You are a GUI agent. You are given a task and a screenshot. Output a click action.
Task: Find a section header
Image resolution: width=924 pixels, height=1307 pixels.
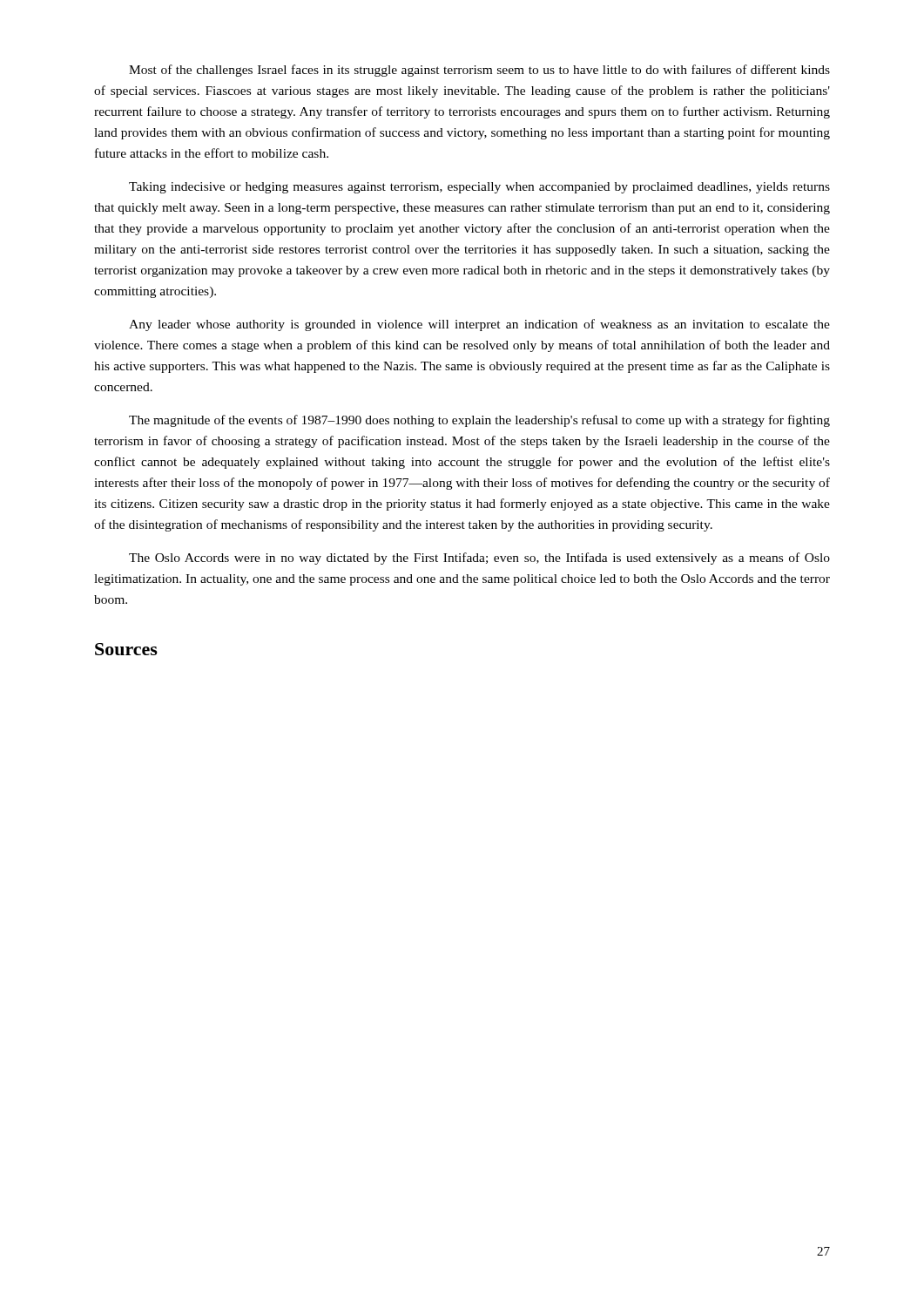click(x=462, y=650)
